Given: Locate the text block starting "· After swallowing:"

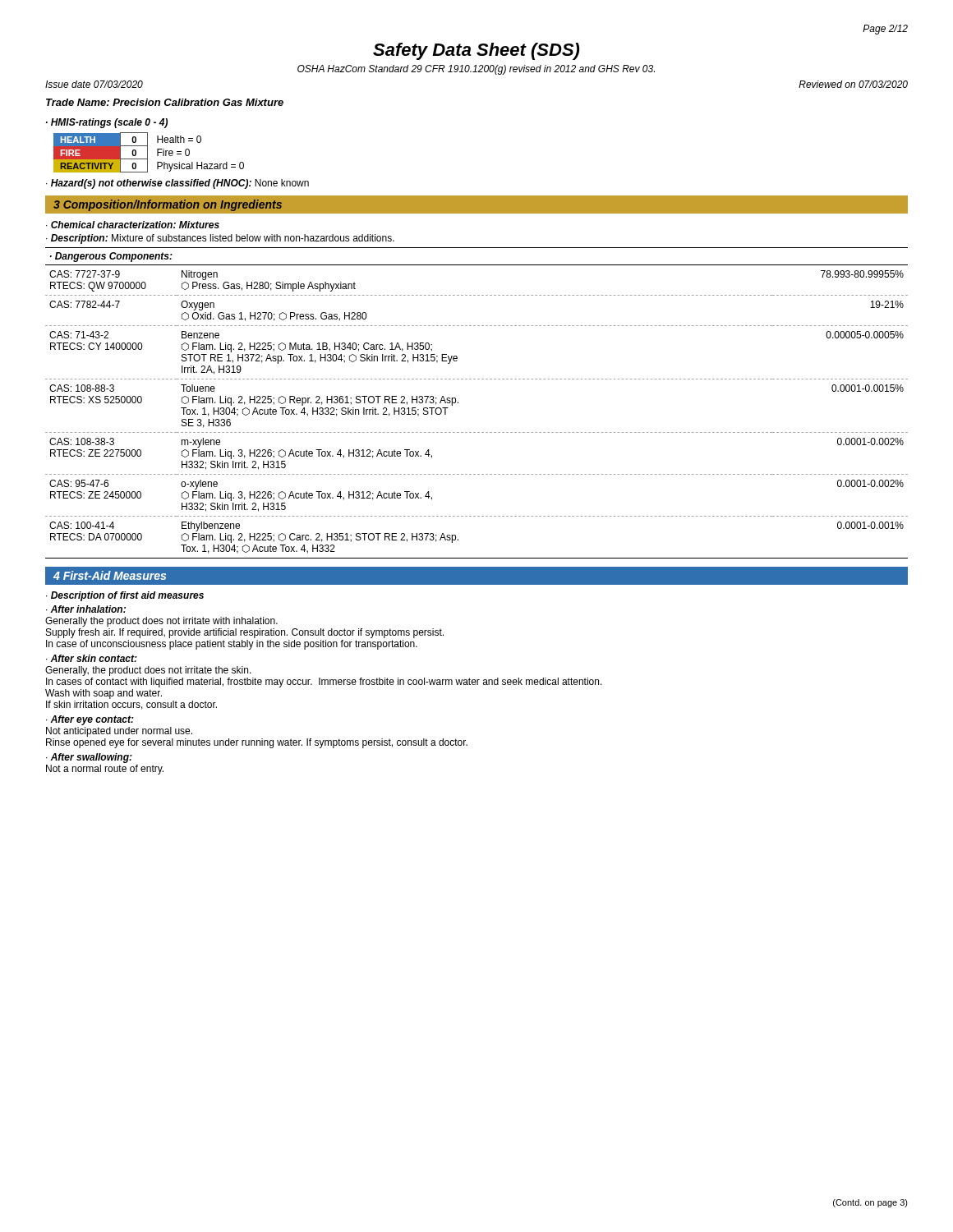Looking at the screenshot, I should (x=105, y=763).
